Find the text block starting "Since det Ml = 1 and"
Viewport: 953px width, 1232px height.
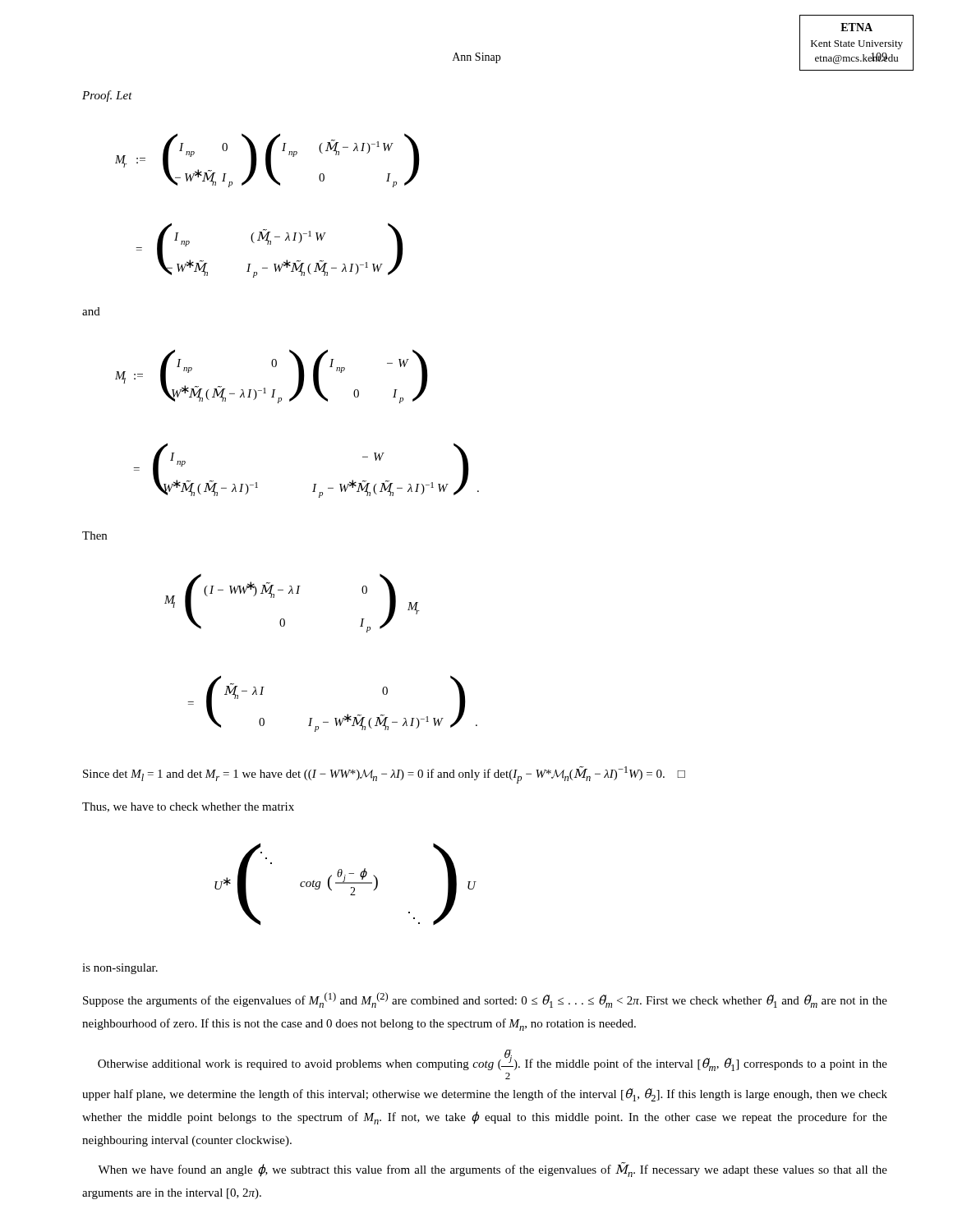(384, 774)
